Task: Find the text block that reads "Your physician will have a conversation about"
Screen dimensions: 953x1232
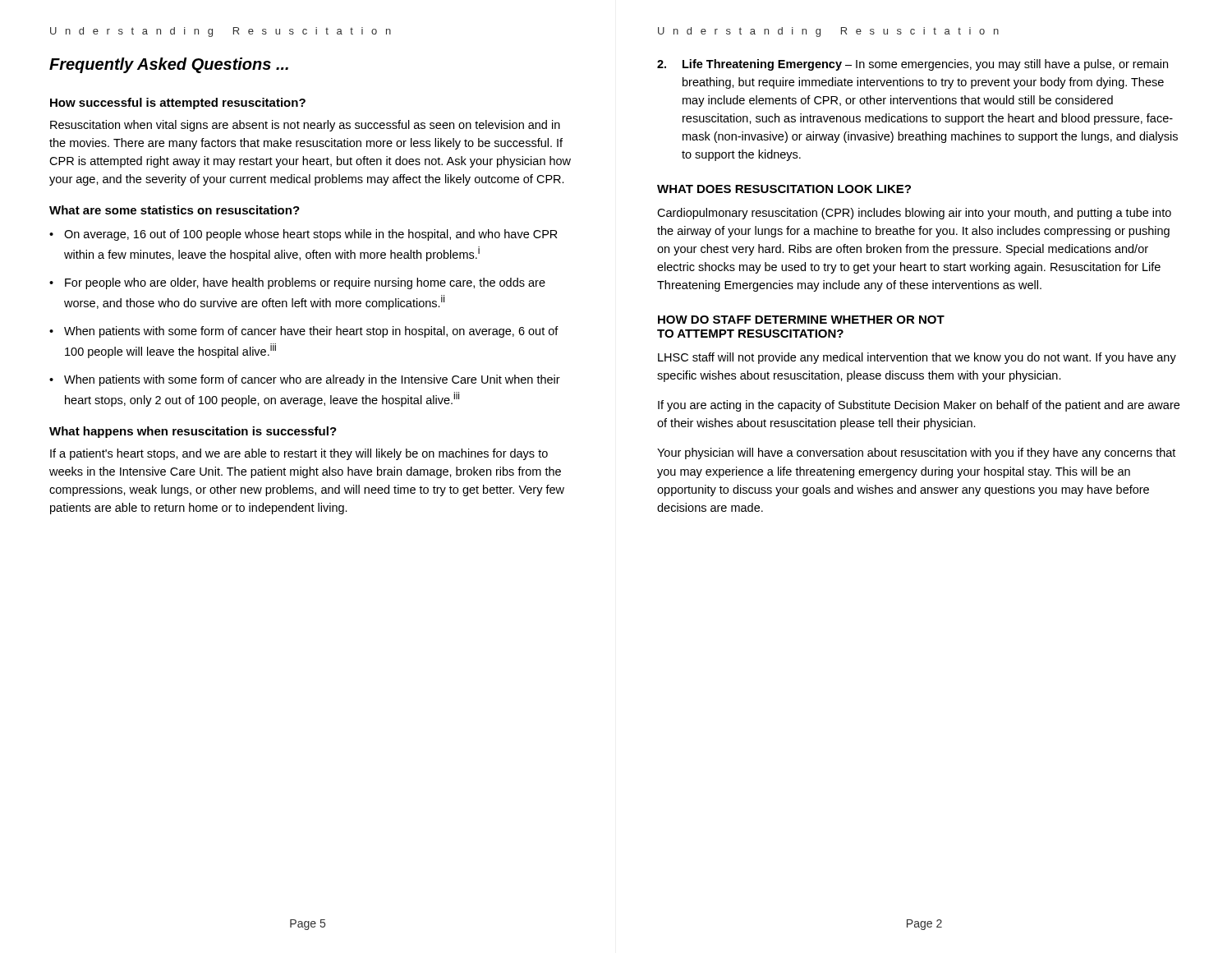Action: 916,480
